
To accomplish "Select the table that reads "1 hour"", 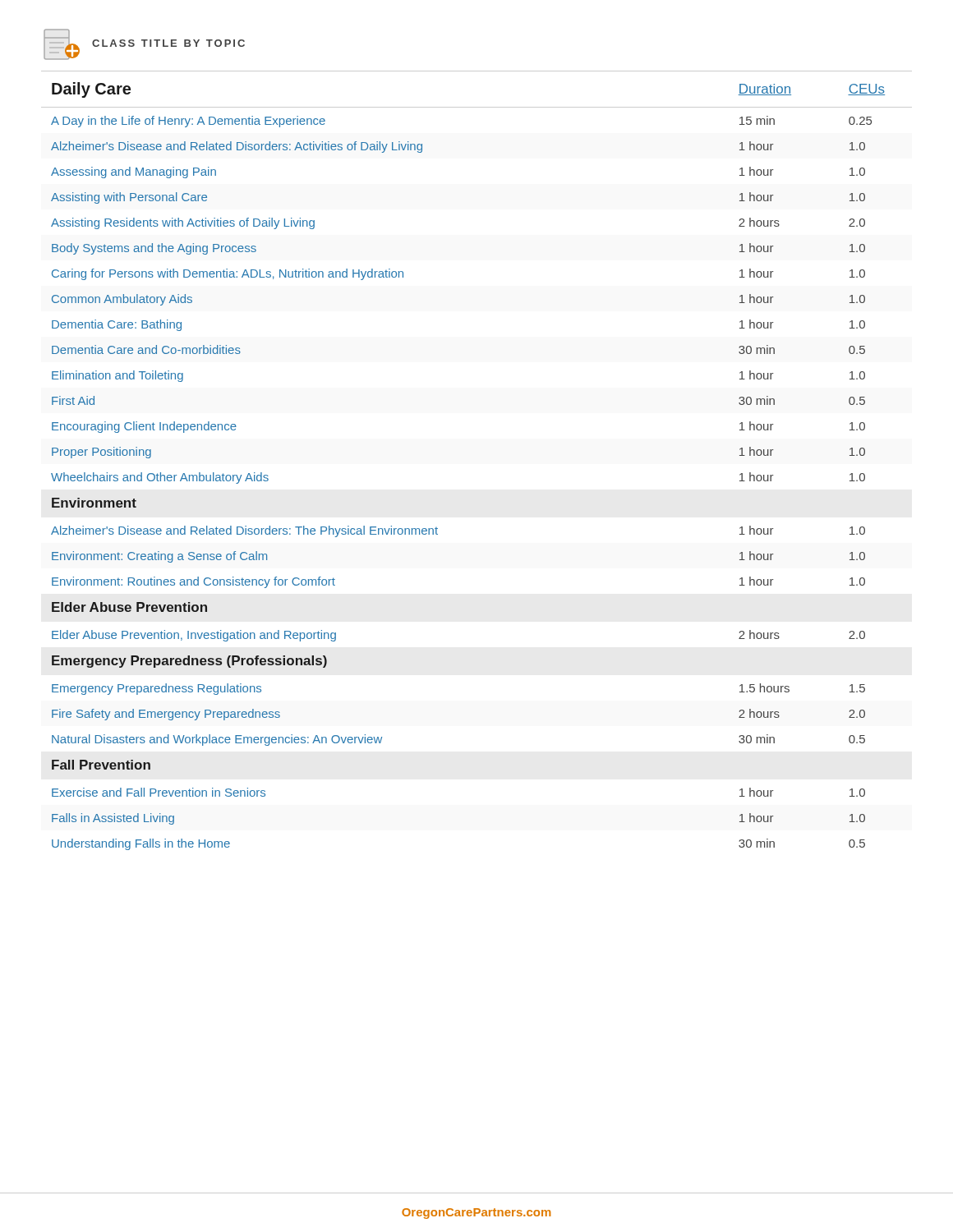I will click(476, 463).
